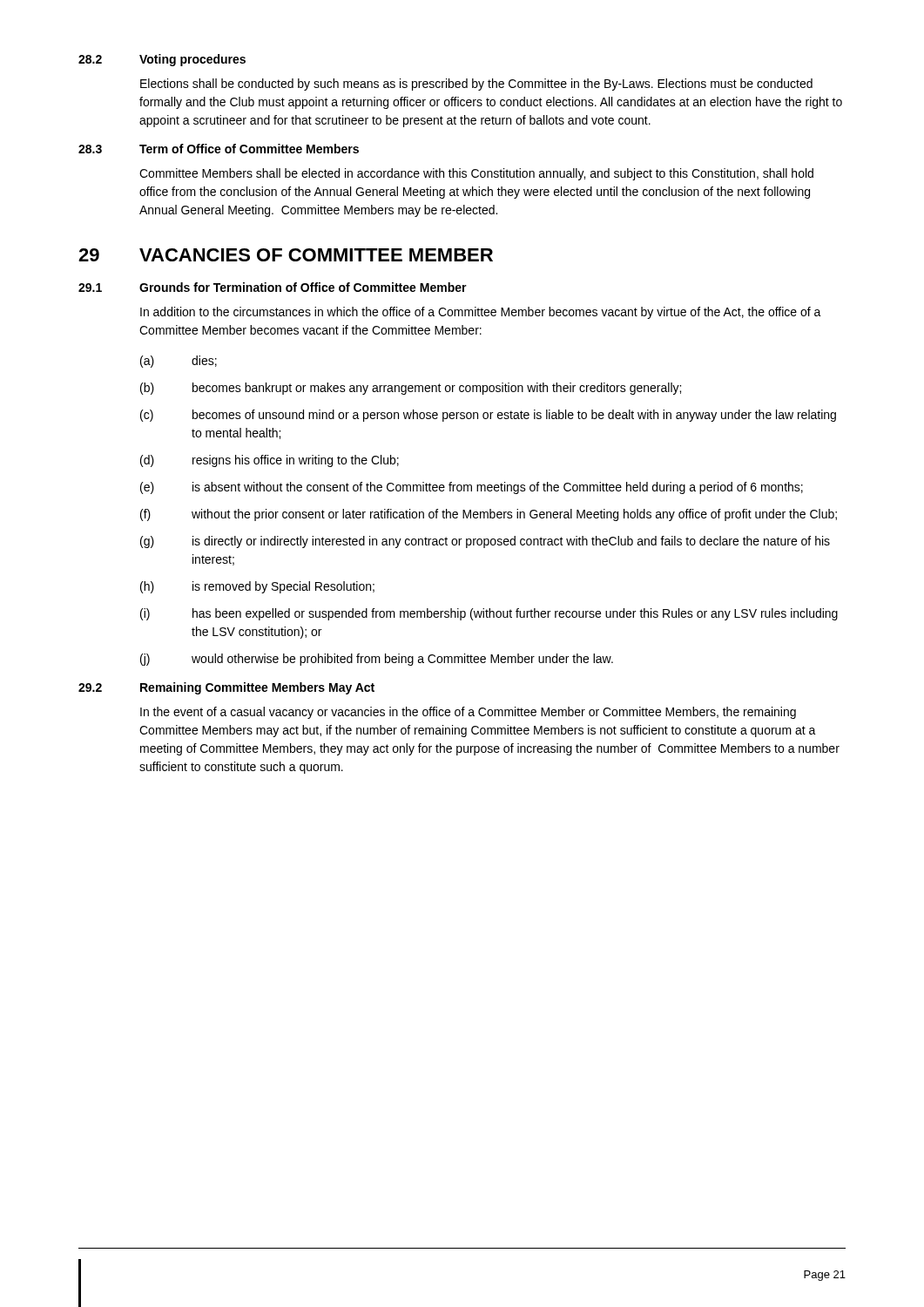Point to the text block starting "In the event of a casual"
The width and height of the screenshot is (924, 1307).
click(489, 739)
